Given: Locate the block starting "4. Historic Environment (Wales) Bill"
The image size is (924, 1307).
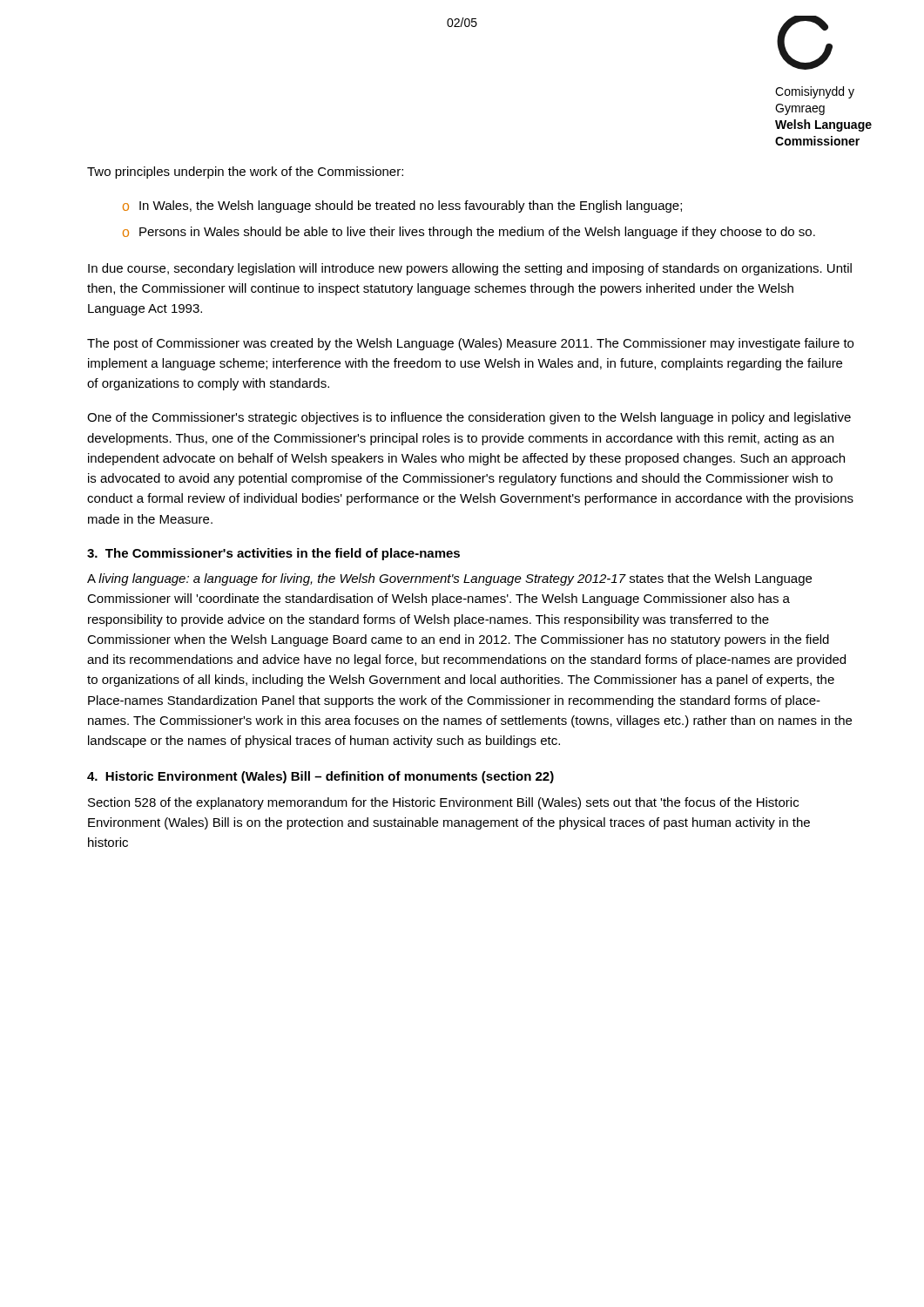Looking at the screenshot, I should click(x=321, y=776).
